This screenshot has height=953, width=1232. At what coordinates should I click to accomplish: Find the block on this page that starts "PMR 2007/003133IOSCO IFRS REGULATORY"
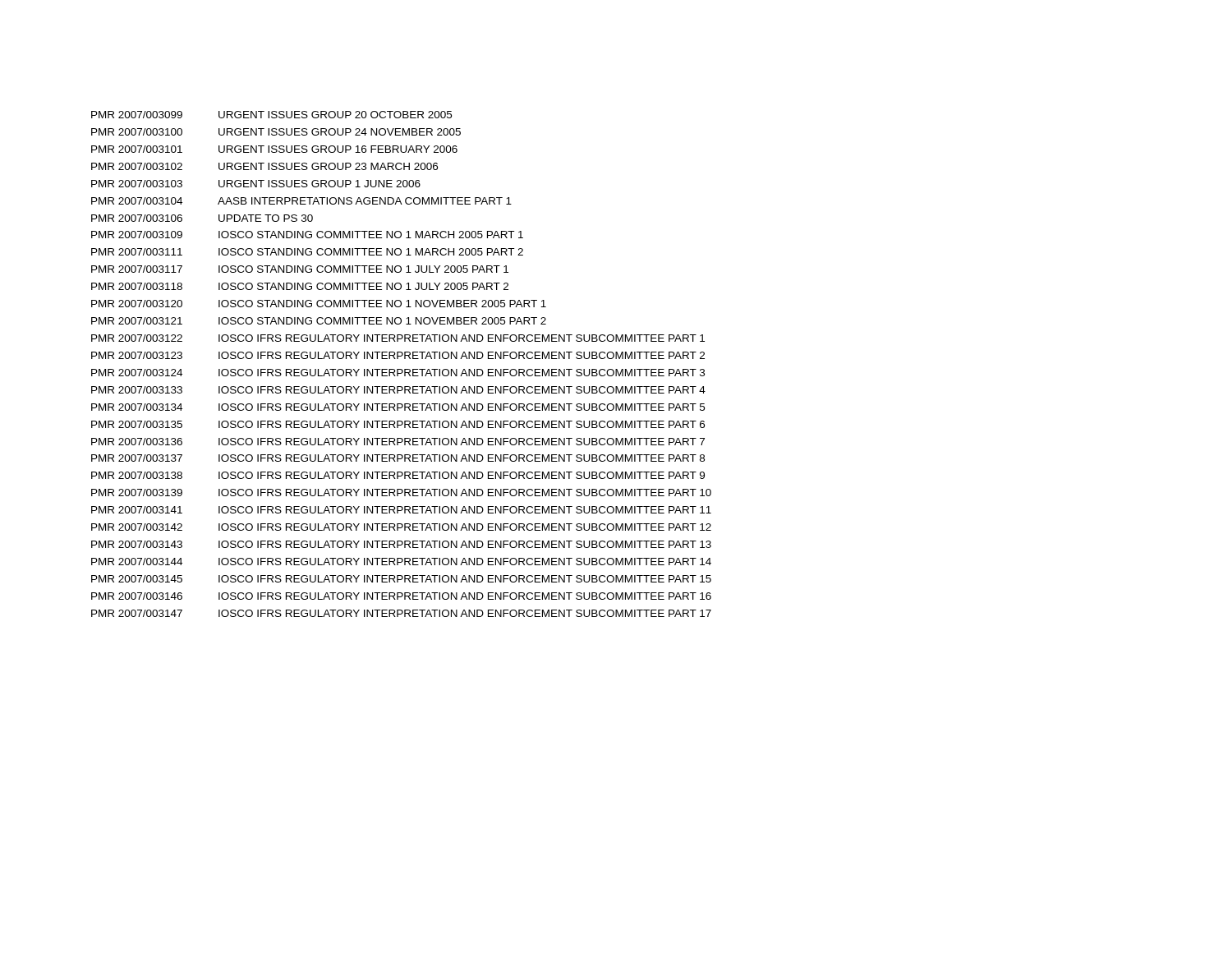coord(398,390)
